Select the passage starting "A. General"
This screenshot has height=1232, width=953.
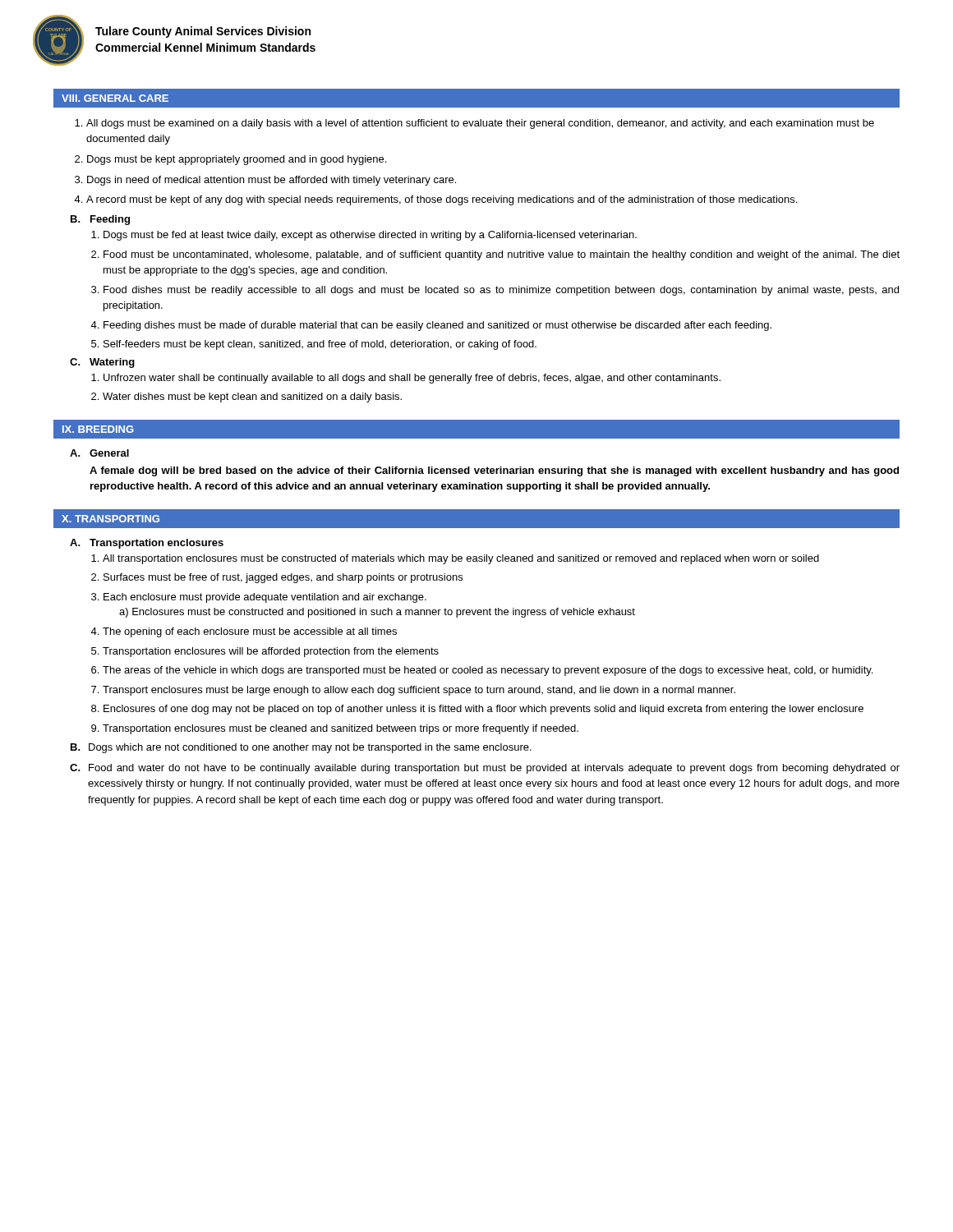[x=99, y=453]
